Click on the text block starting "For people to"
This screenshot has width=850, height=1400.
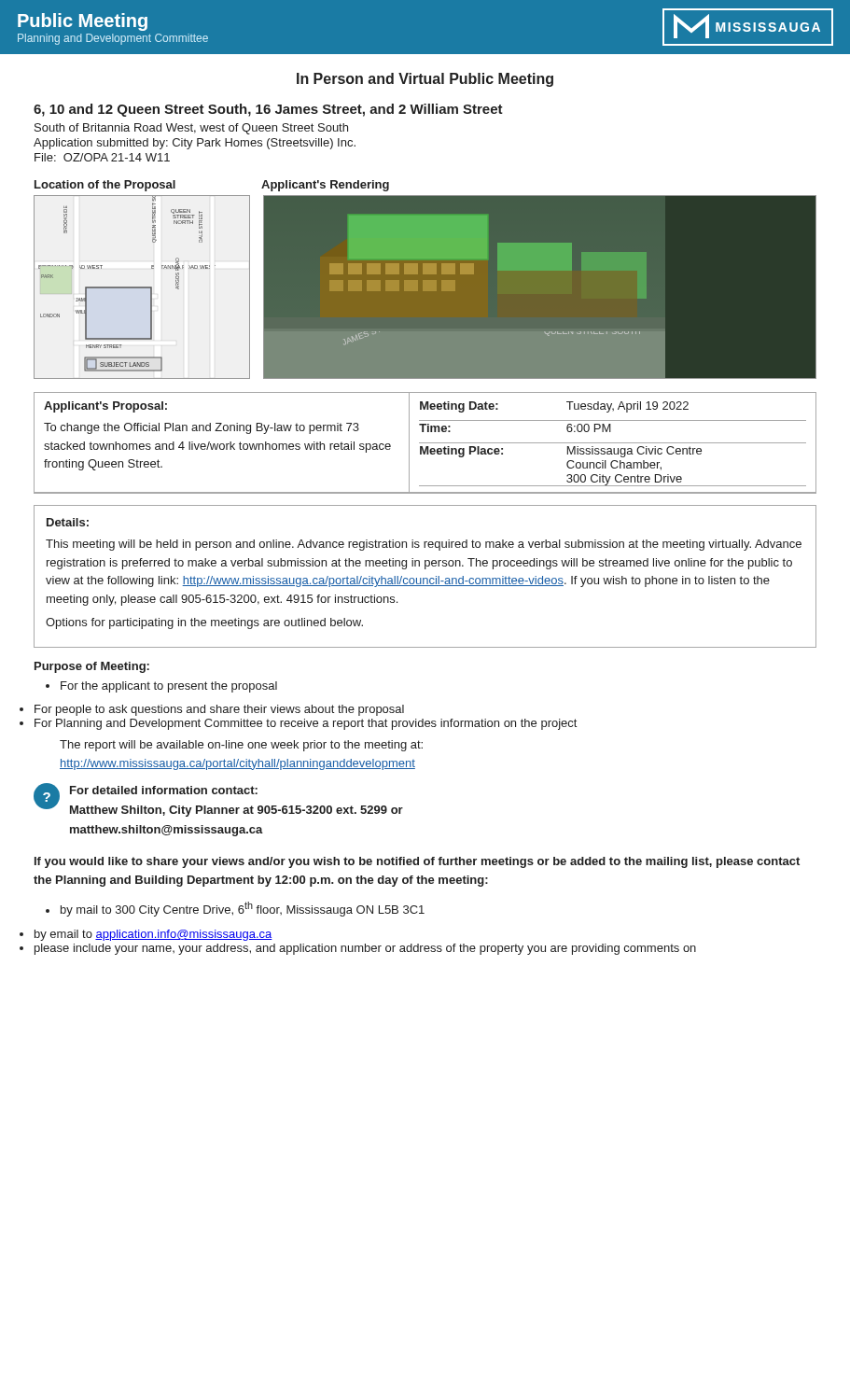tap(425, 709)
